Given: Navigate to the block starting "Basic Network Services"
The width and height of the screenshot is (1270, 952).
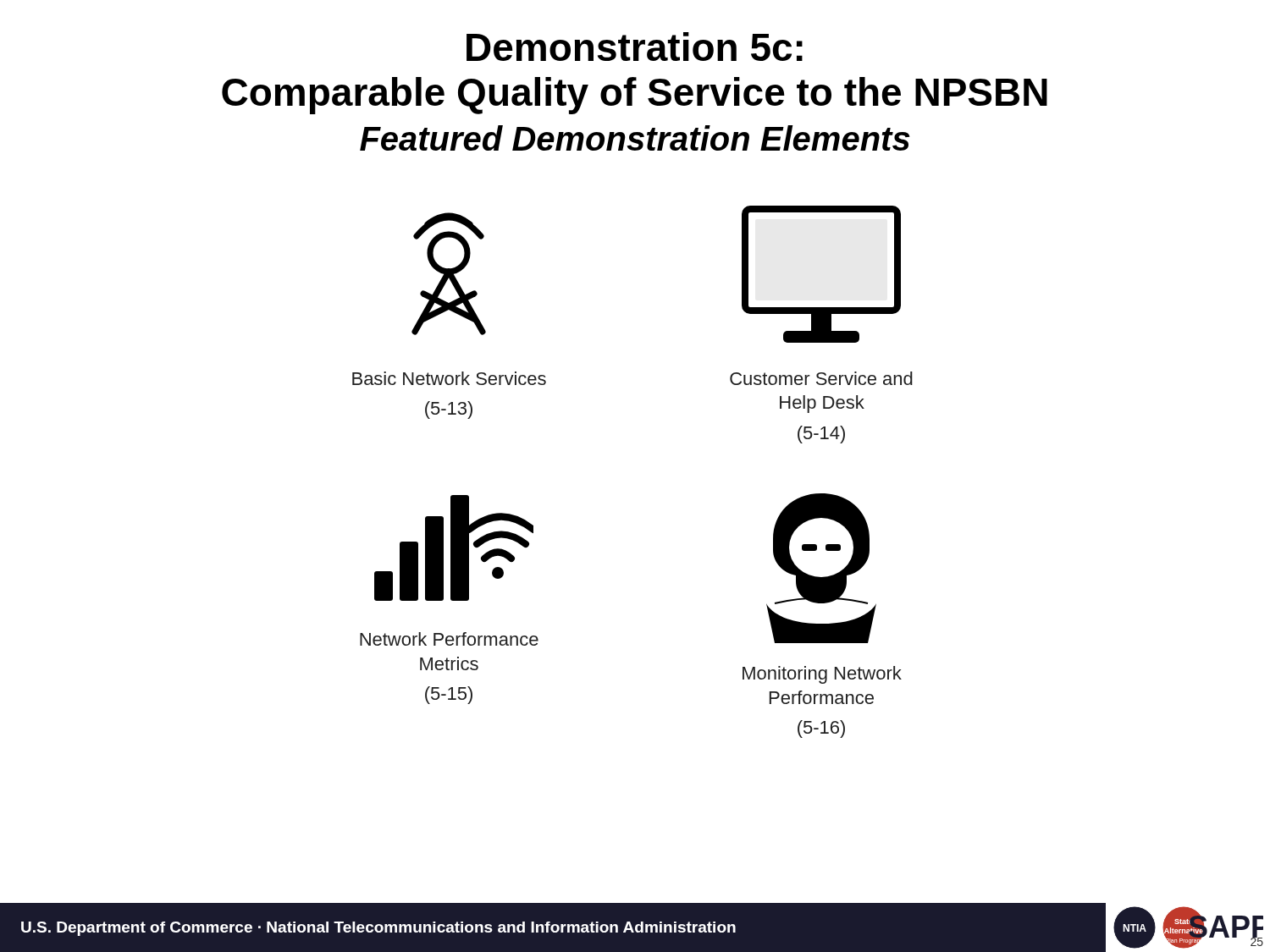Looking at the screenshot, I should (449, 379).
